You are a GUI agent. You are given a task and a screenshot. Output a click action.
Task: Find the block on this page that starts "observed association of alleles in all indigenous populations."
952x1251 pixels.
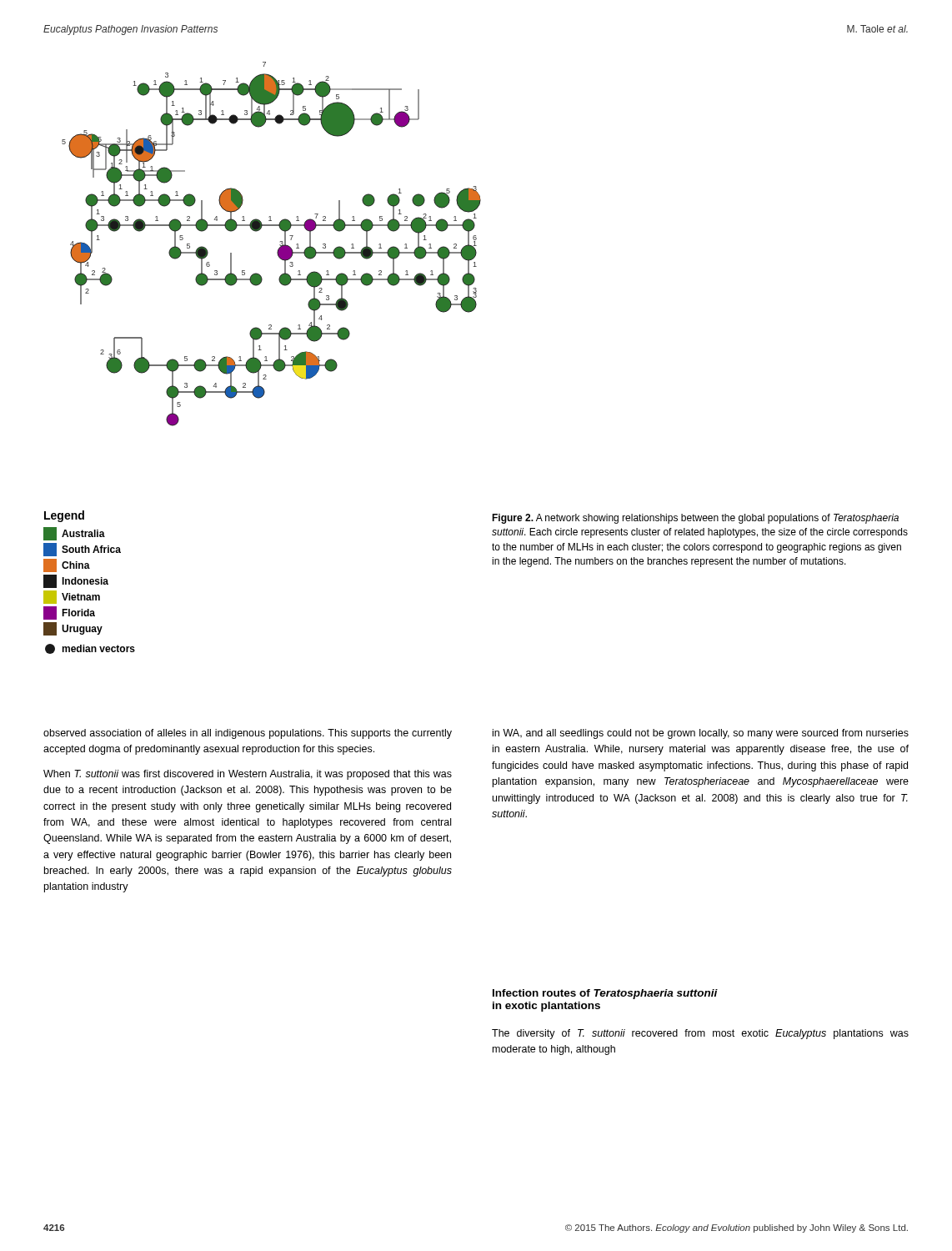tap(248, 811)
